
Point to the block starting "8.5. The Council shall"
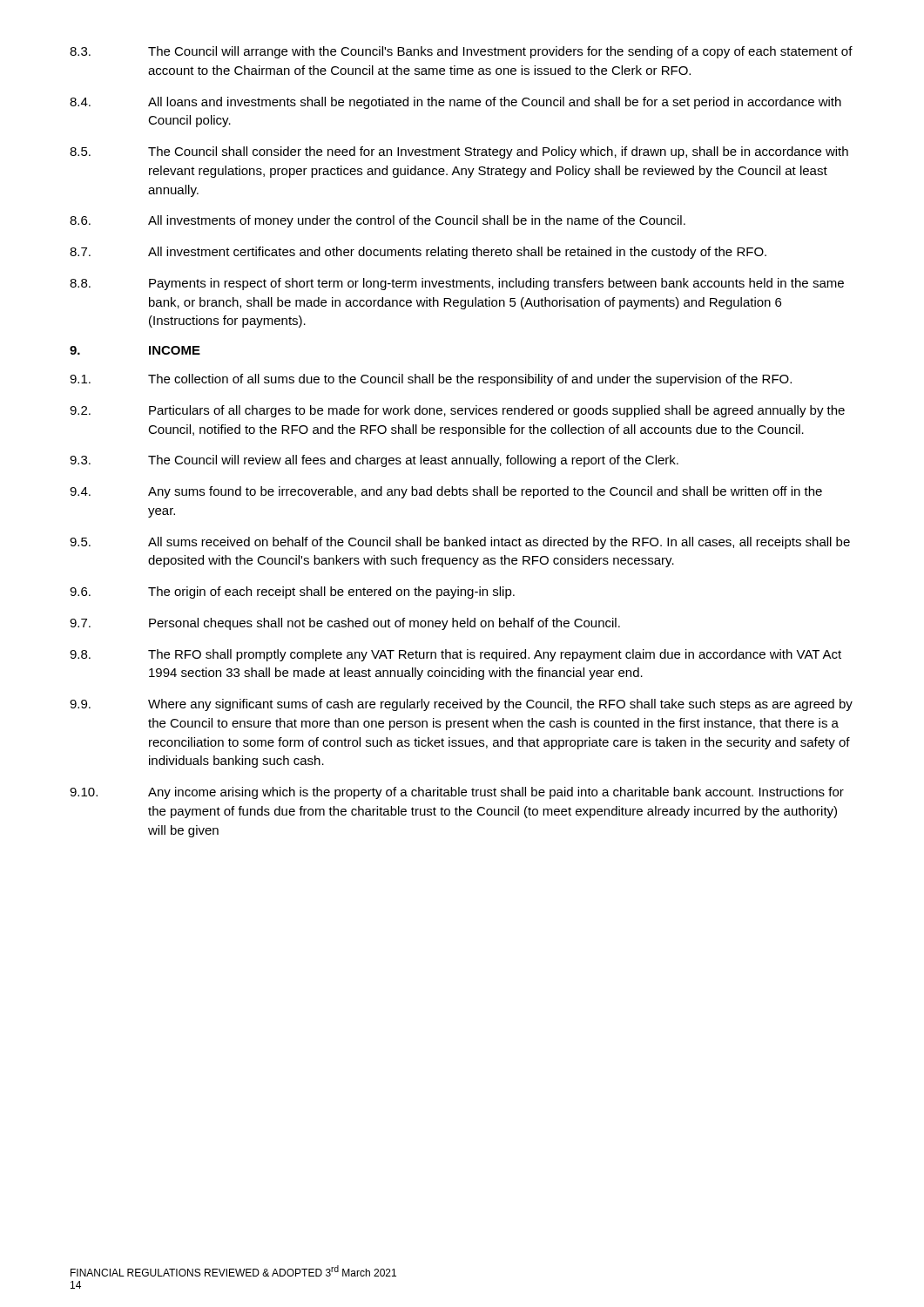pyautogui.click(x=462, y=170)
